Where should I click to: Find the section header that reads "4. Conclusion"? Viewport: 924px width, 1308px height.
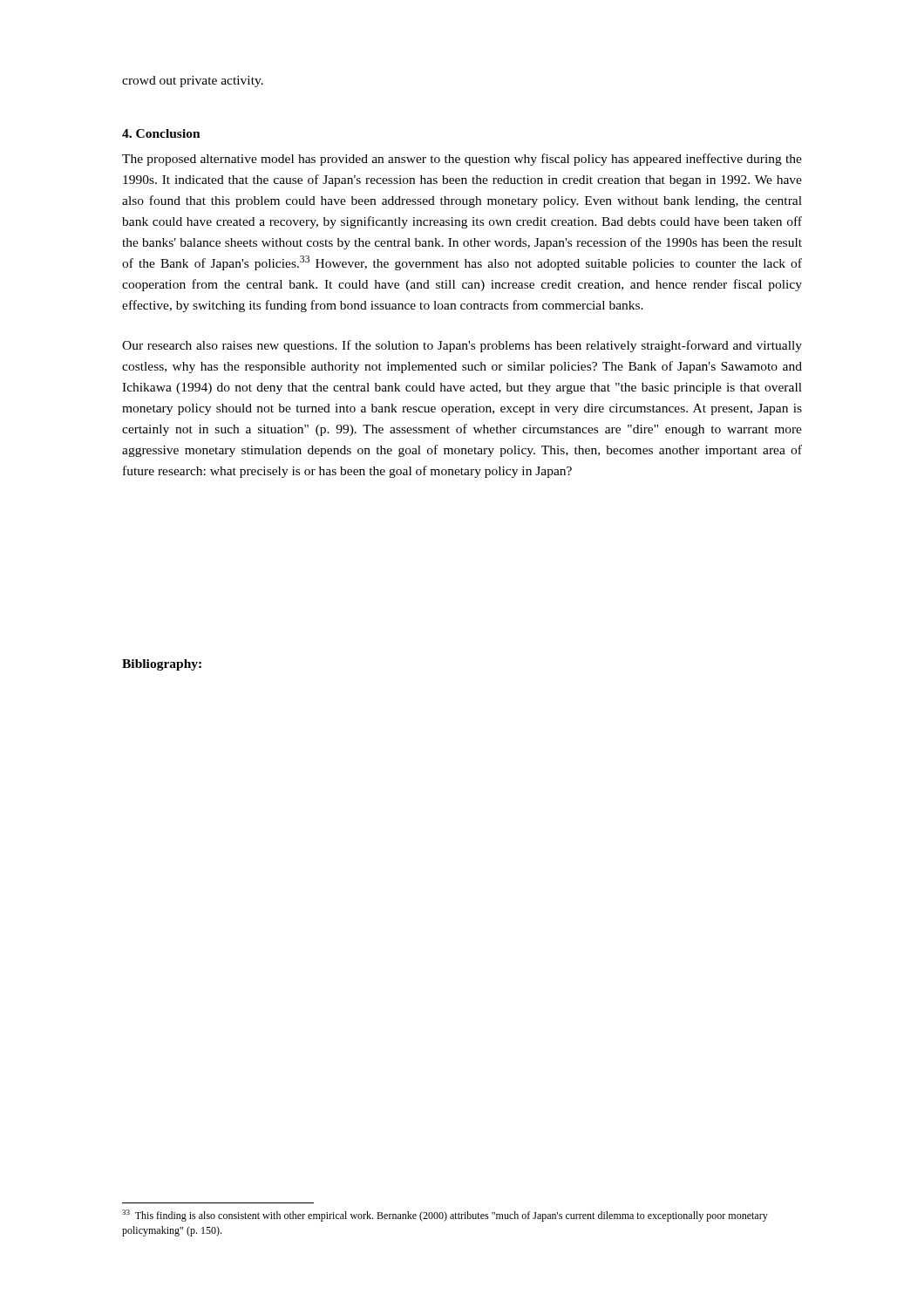click(161, 133)
